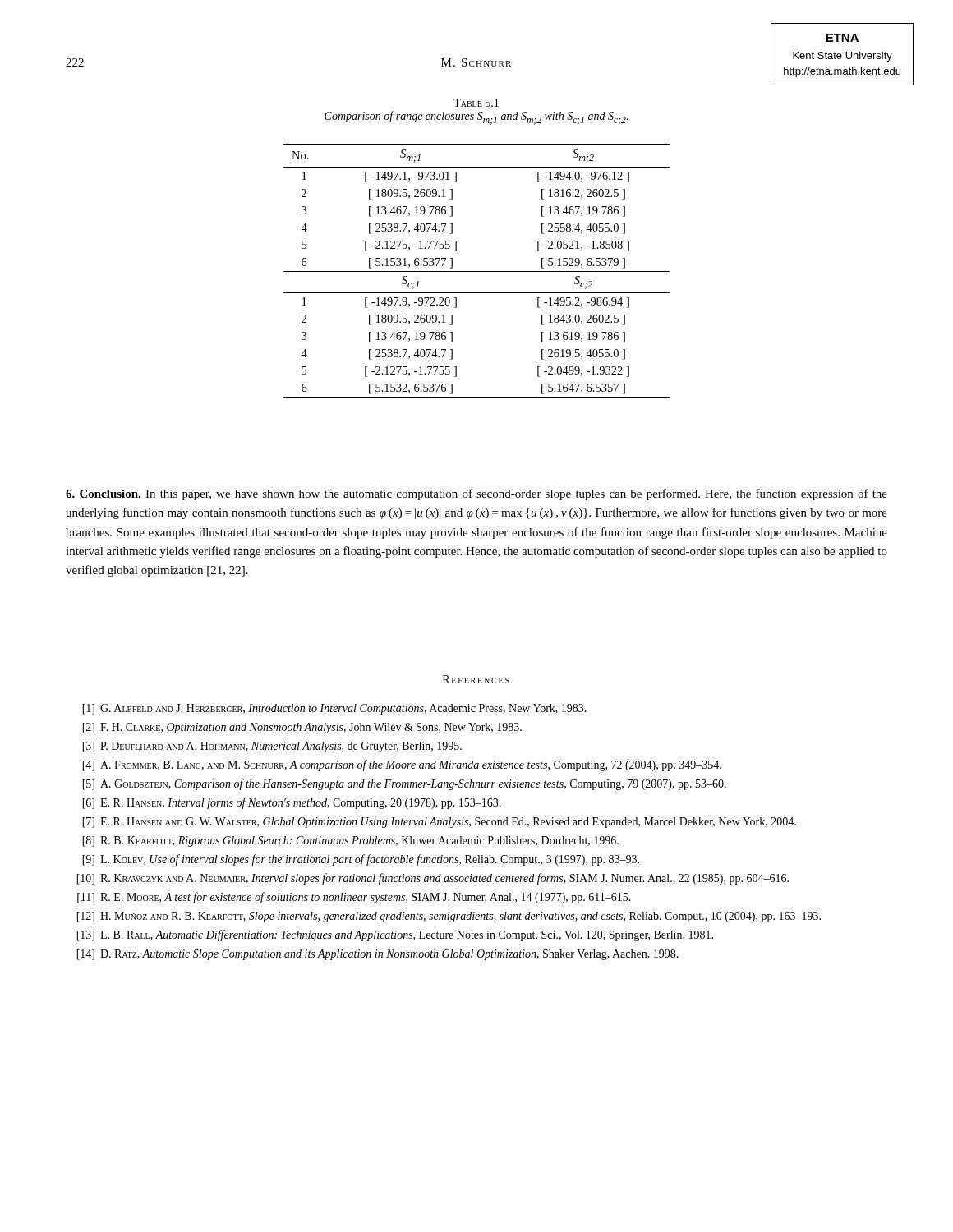This screenshot has width=953, height=1232.
Task: Locate the element starting "[9] L. Kolev,"
Action: (353, 860)
